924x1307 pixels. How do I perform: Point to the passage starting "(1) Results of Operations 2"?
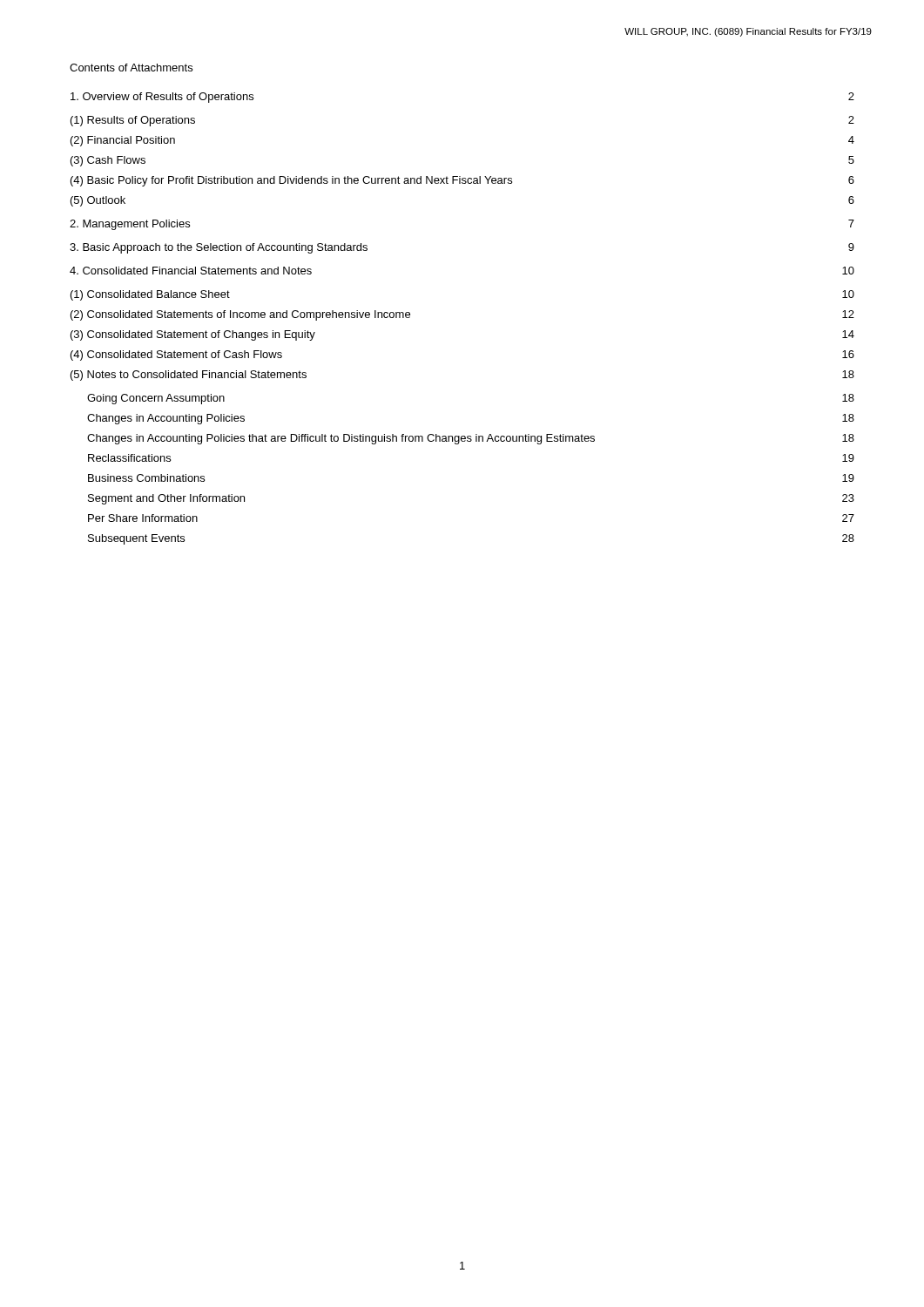click(x=129, y=121)
